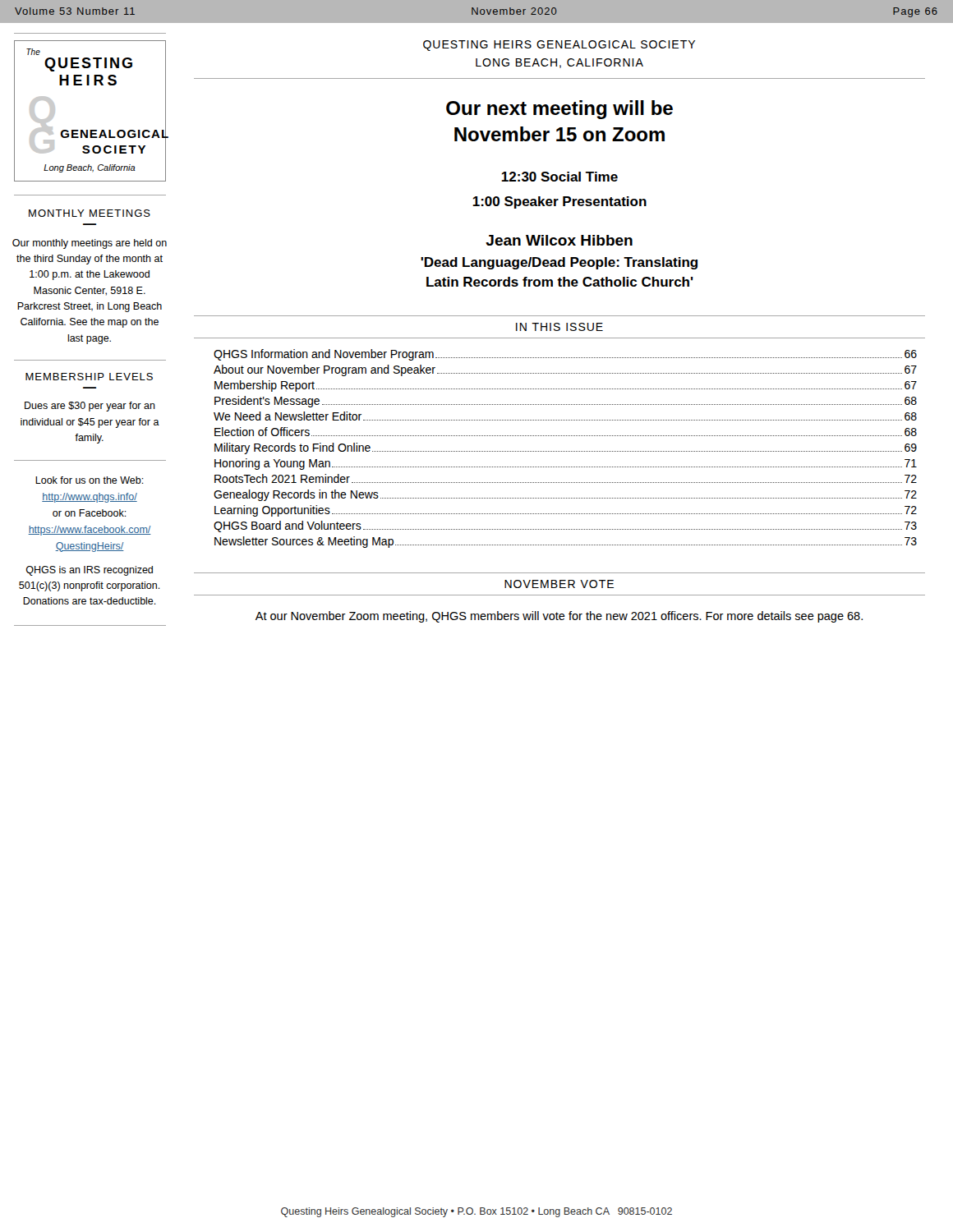Locate the text block containing "At our November"

559,616
